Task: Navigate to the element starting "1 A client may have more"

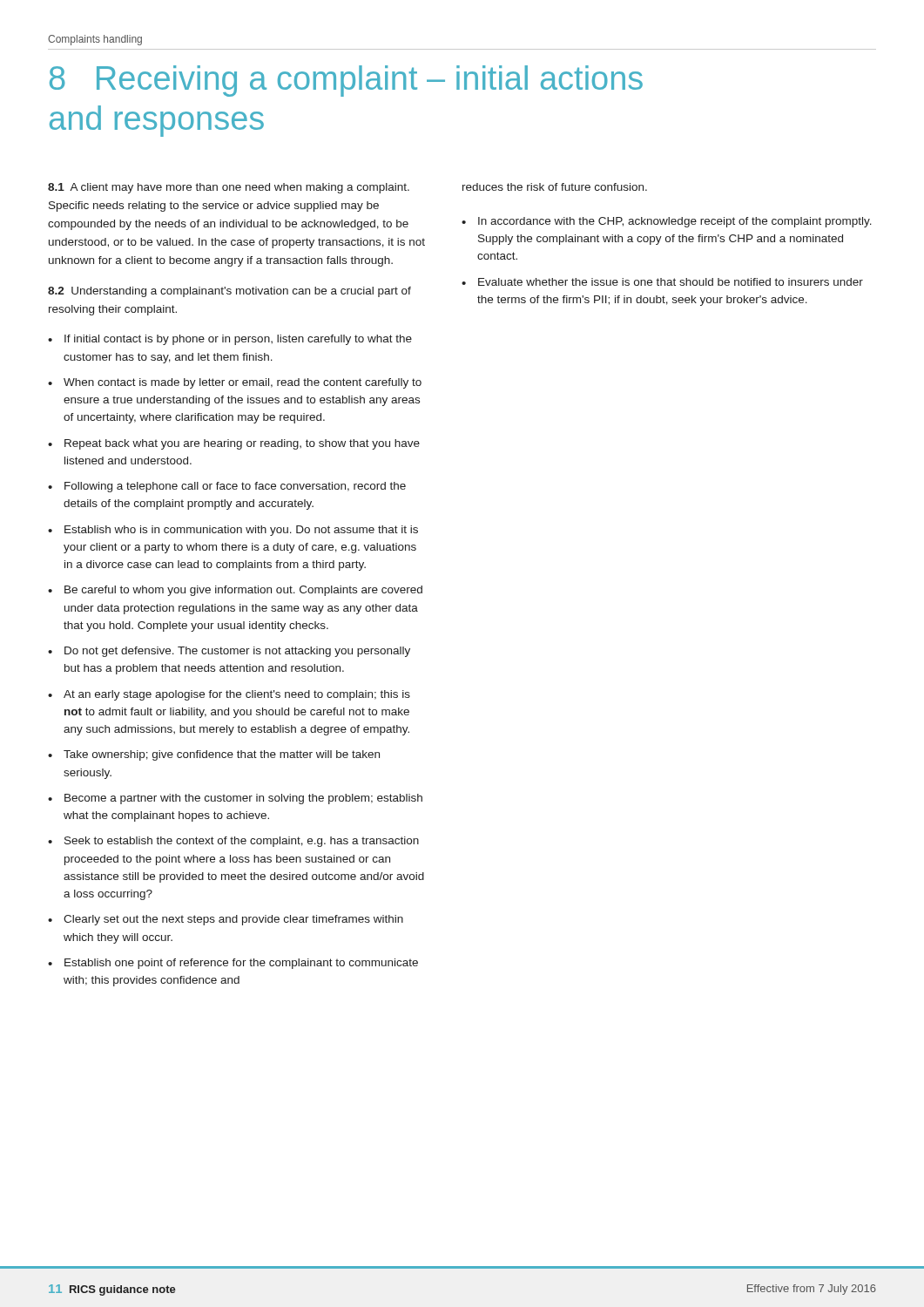Action: coord(236,223)
